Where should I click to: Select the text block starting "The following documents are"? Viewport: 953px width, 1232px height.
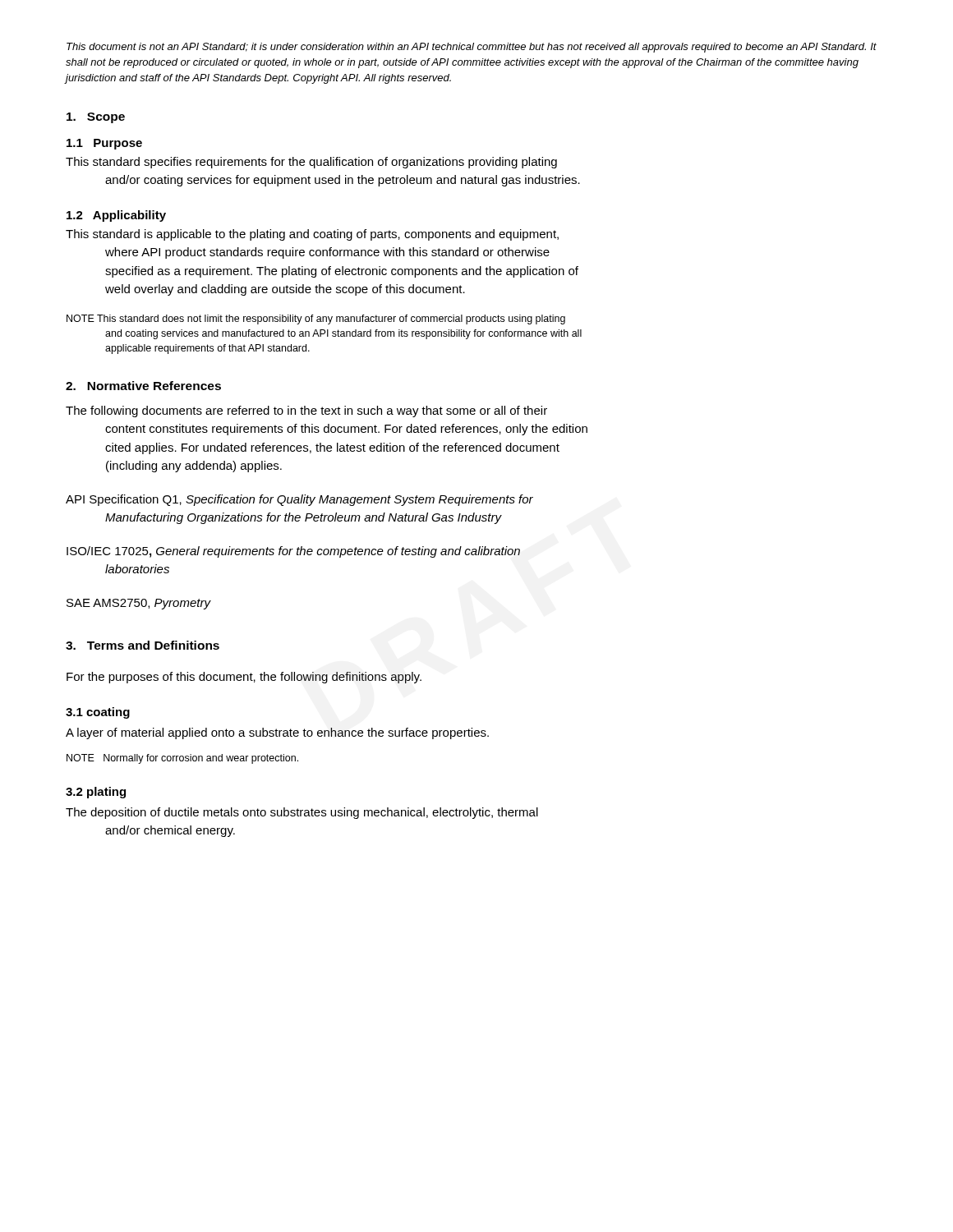click(x=476, y=439)
